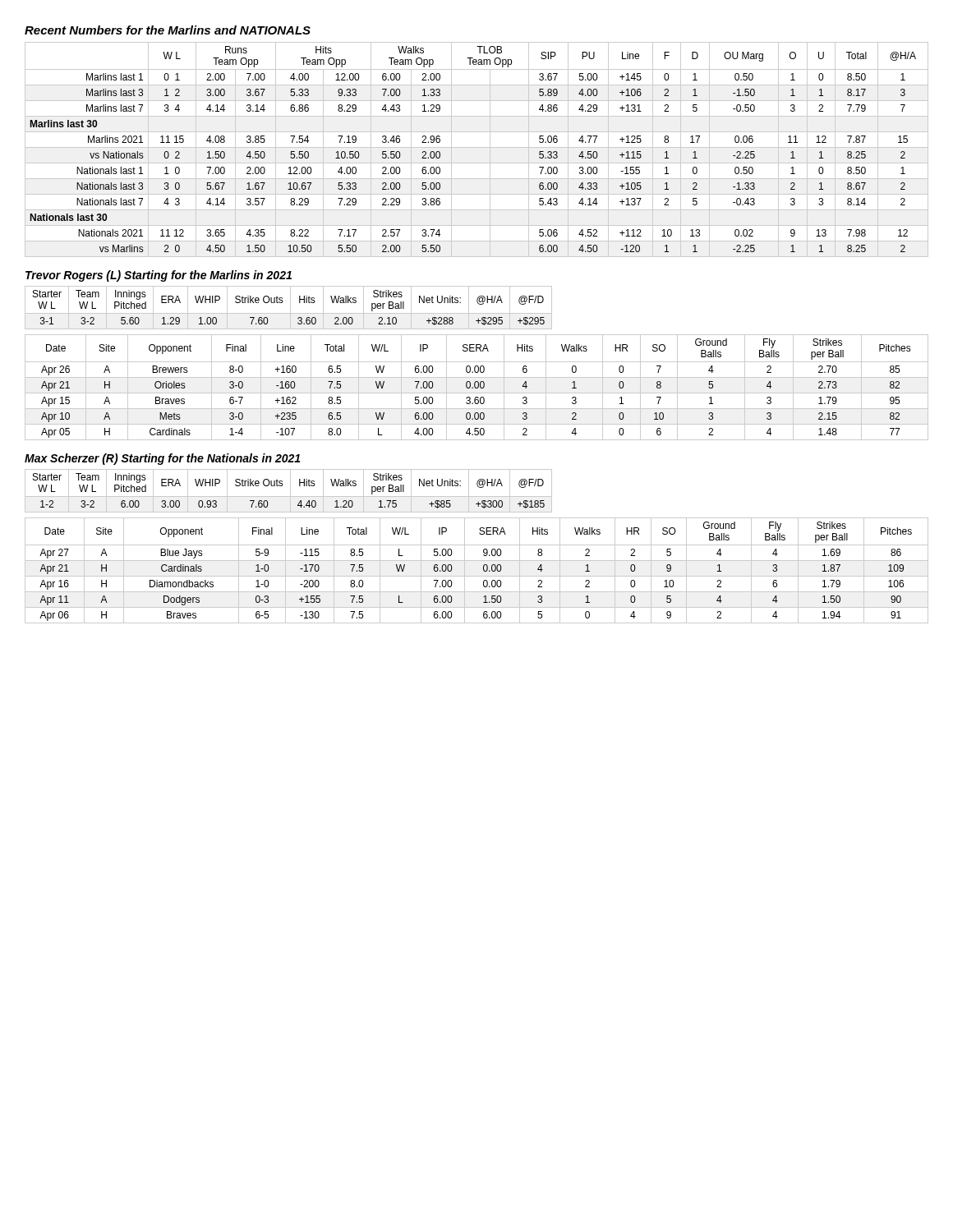Click on the region starting "Trevor Rogers (L) Starting for"

coord(158,275)
